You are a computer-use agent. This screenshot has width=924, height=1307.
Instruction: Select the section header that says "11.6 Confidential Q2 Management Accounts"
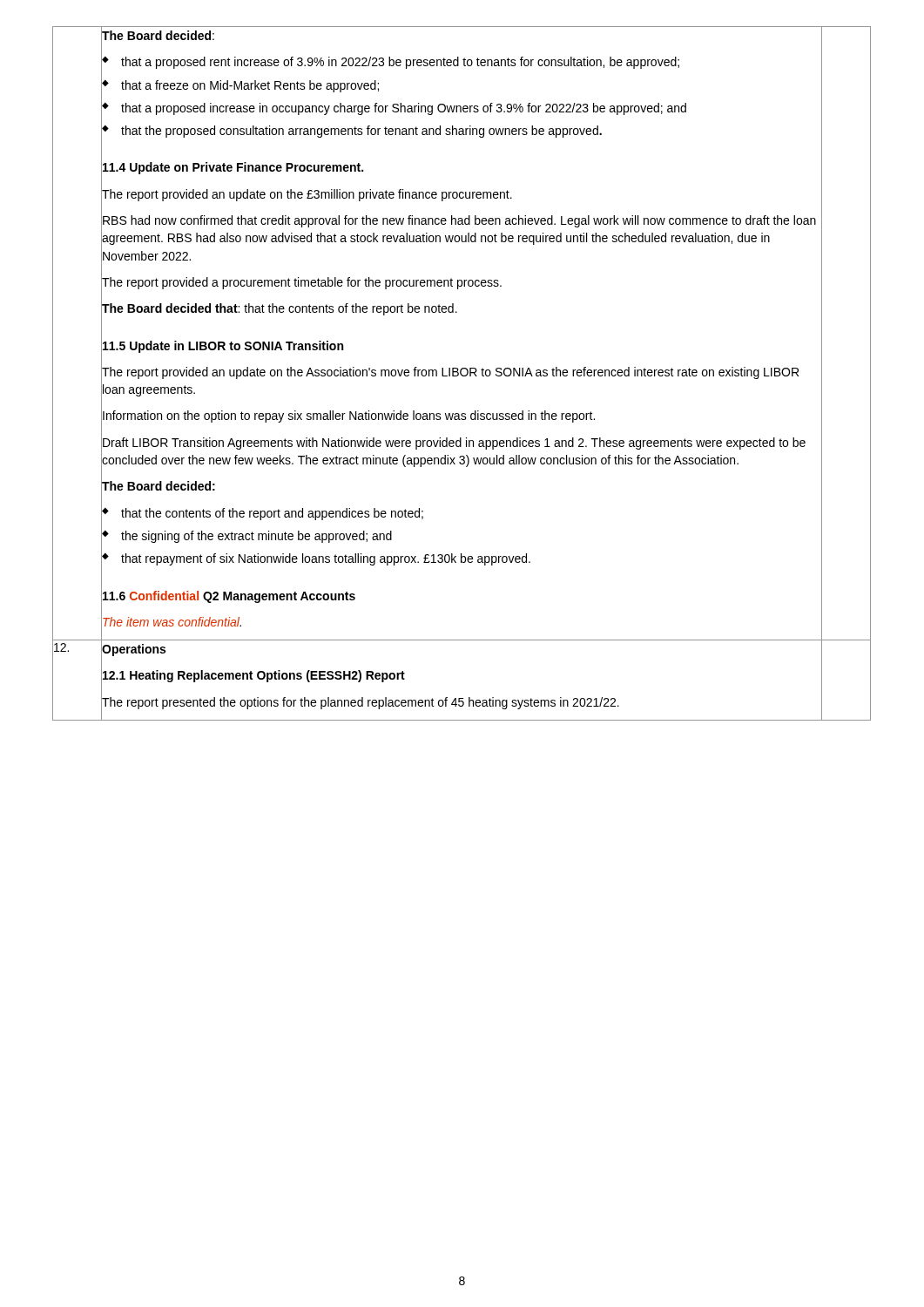click(x=231, y=596)
